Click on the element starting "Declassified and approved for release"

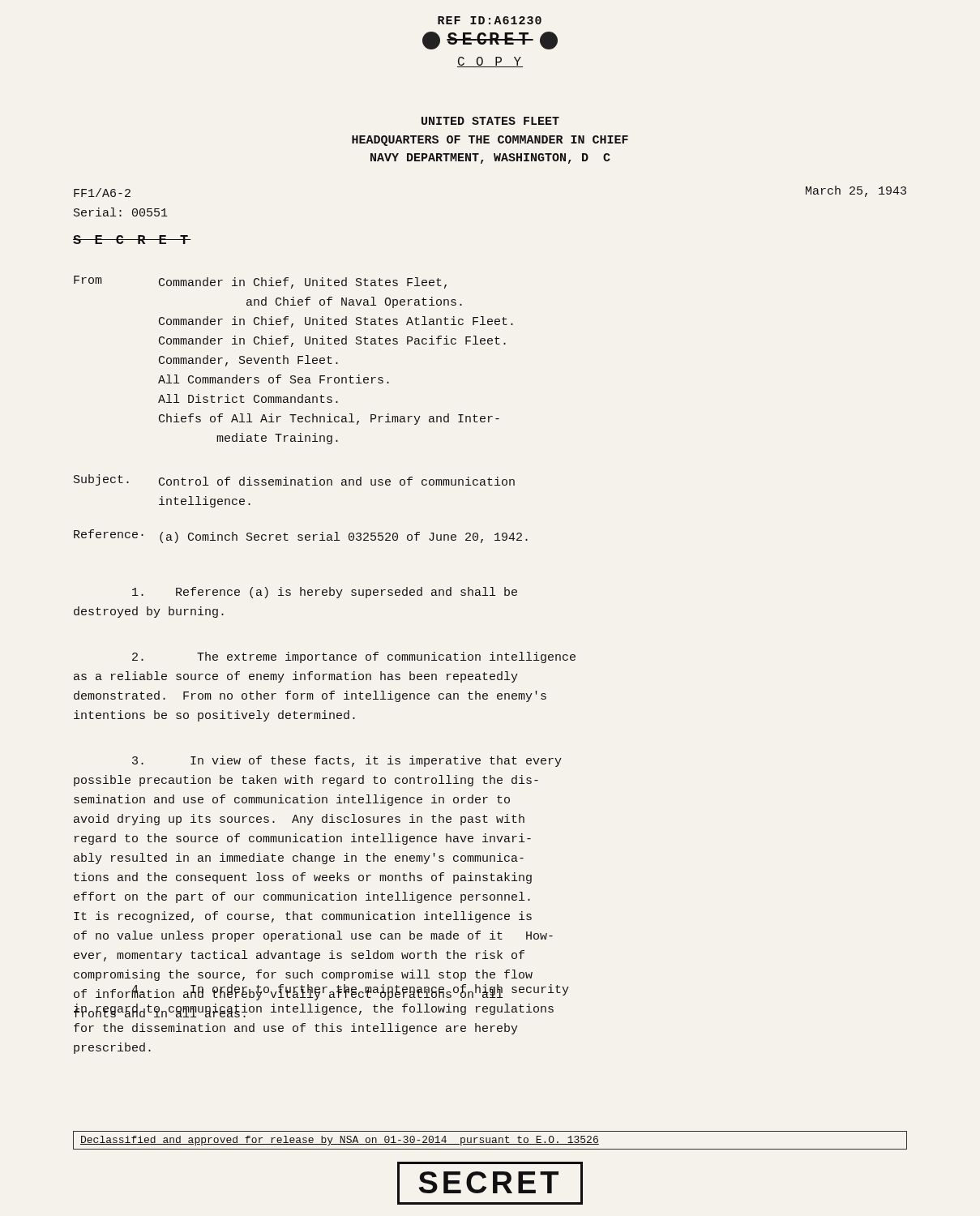click(340, 1140)
